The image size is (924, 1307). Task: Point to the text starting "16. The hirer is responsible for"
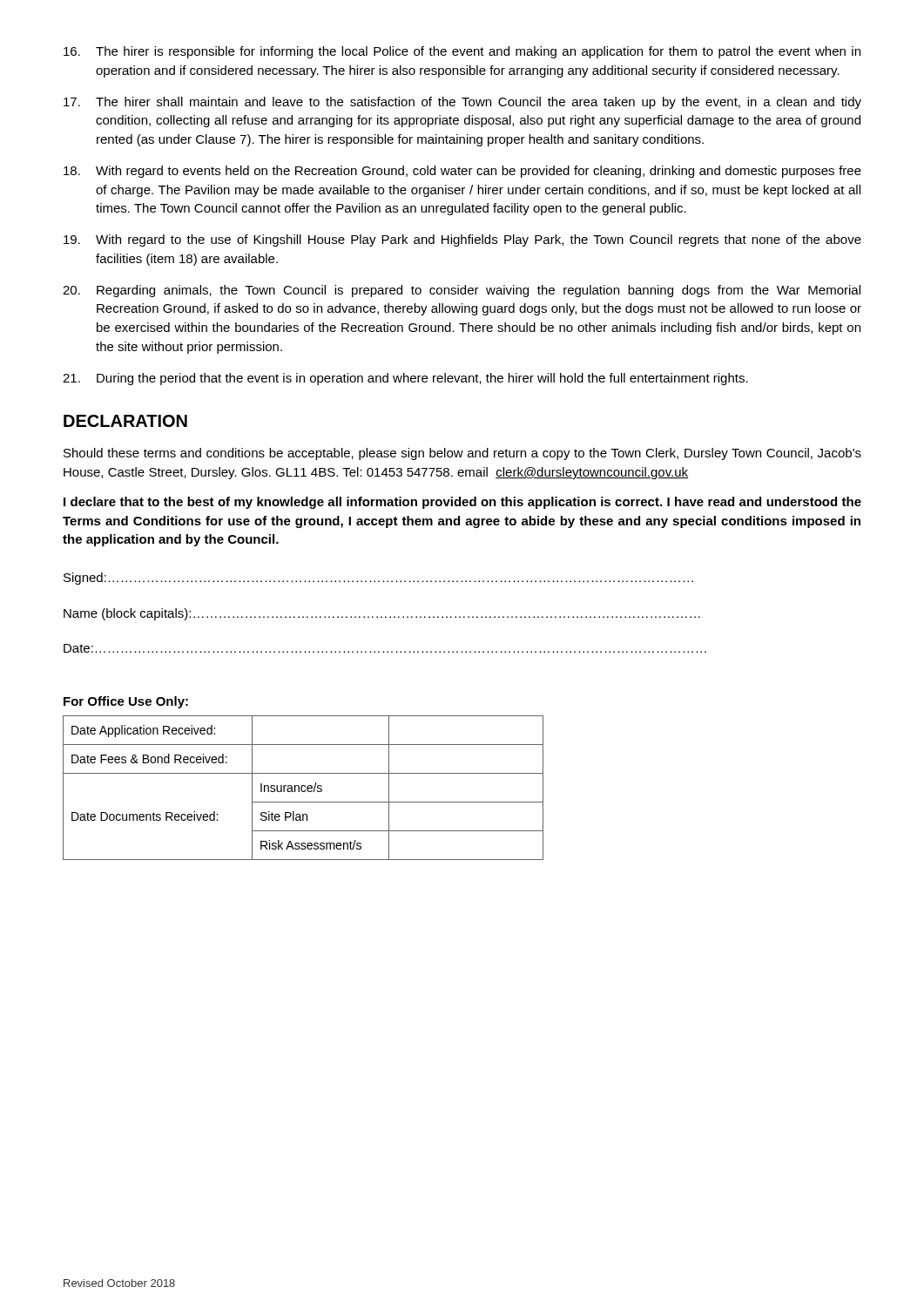pyautogui.click(x=462, y=61)
